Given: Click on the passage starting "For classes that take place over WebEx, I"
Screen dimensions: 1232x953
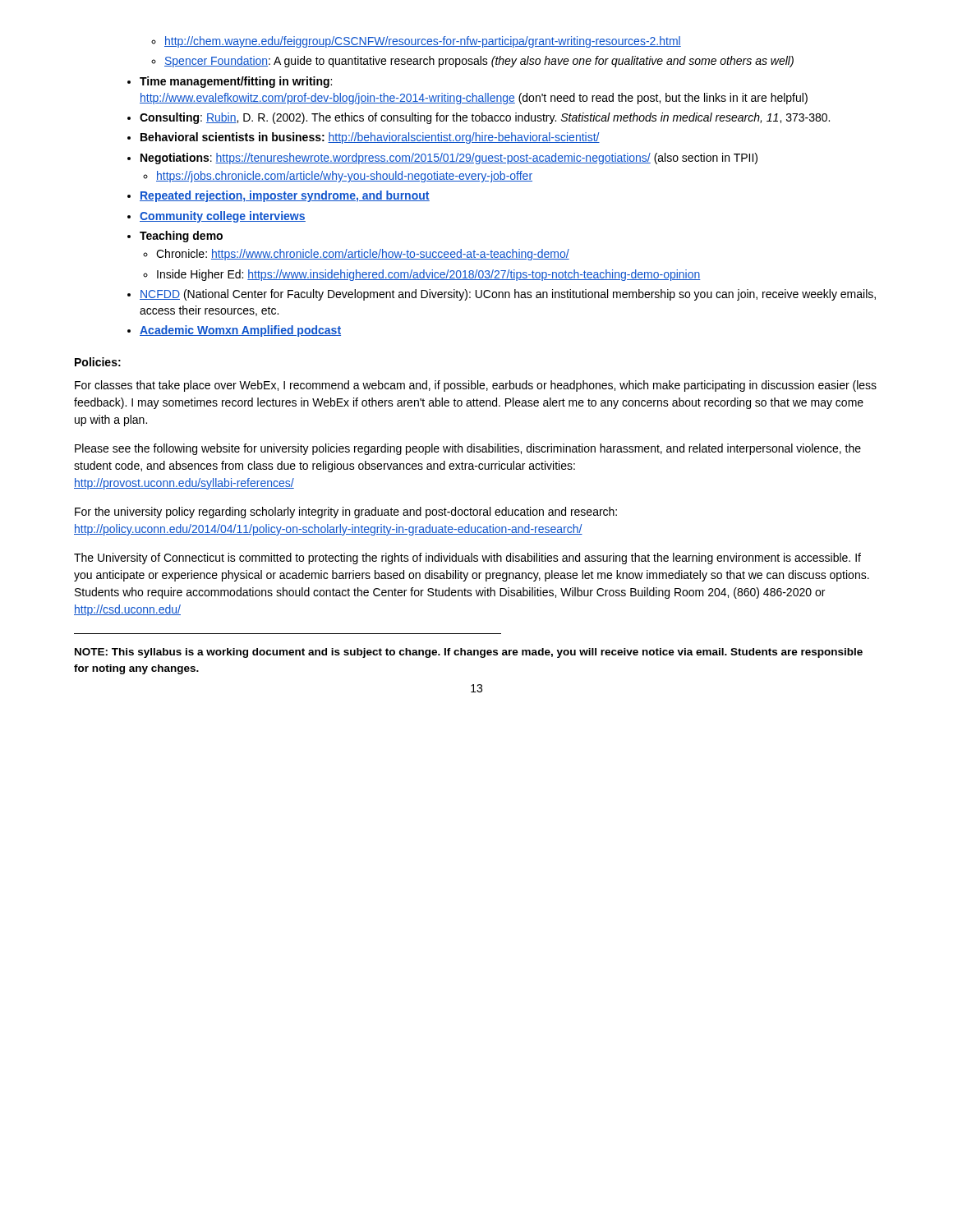Looking at the screenshot, I should coord(475,402).
